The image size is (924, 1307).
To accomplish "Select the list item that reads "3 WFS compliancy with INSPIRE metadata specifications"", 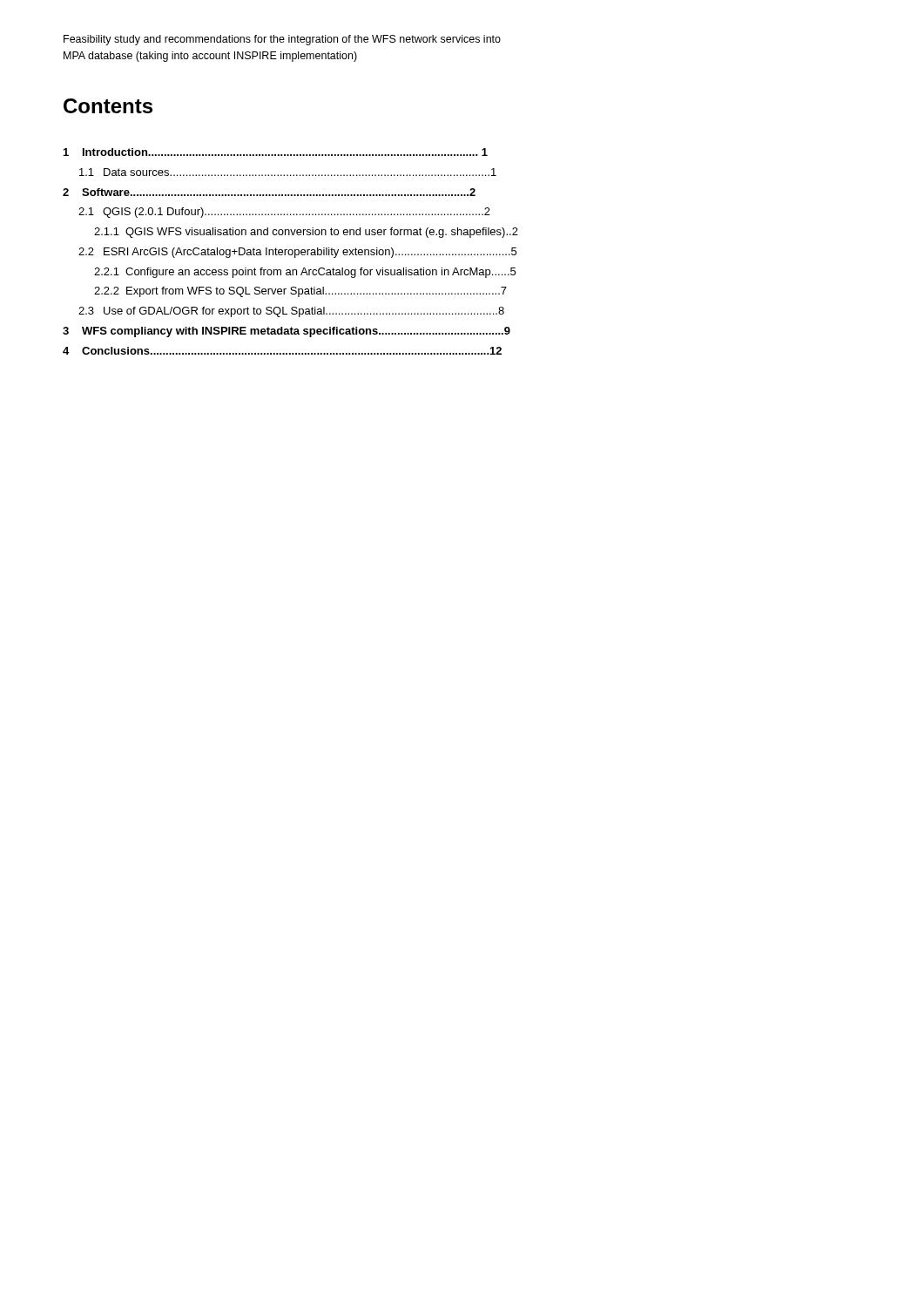I will pos(462,331).
